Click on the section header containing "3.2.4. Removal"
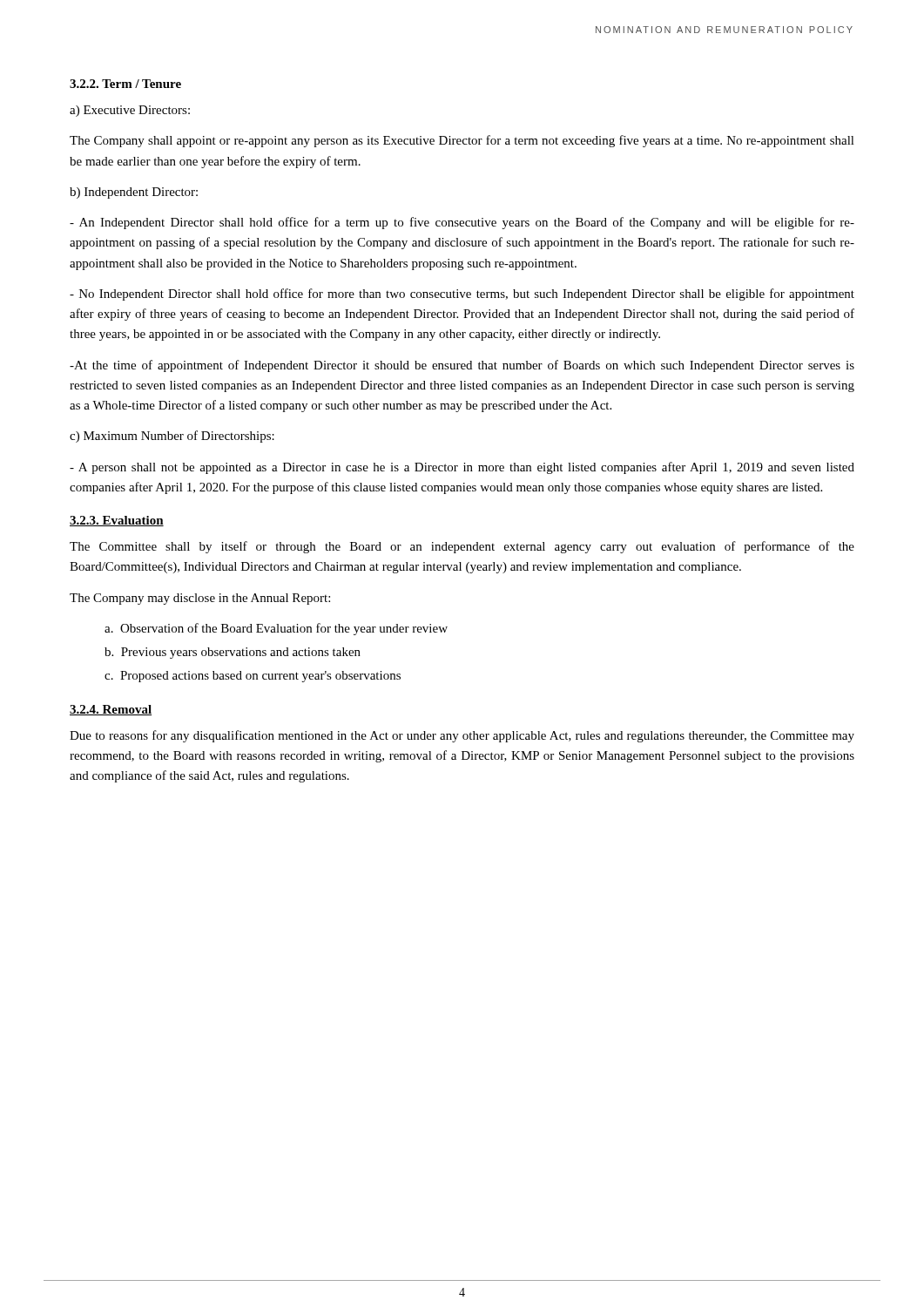The image size is (924, 1307). tap(111, 709)
